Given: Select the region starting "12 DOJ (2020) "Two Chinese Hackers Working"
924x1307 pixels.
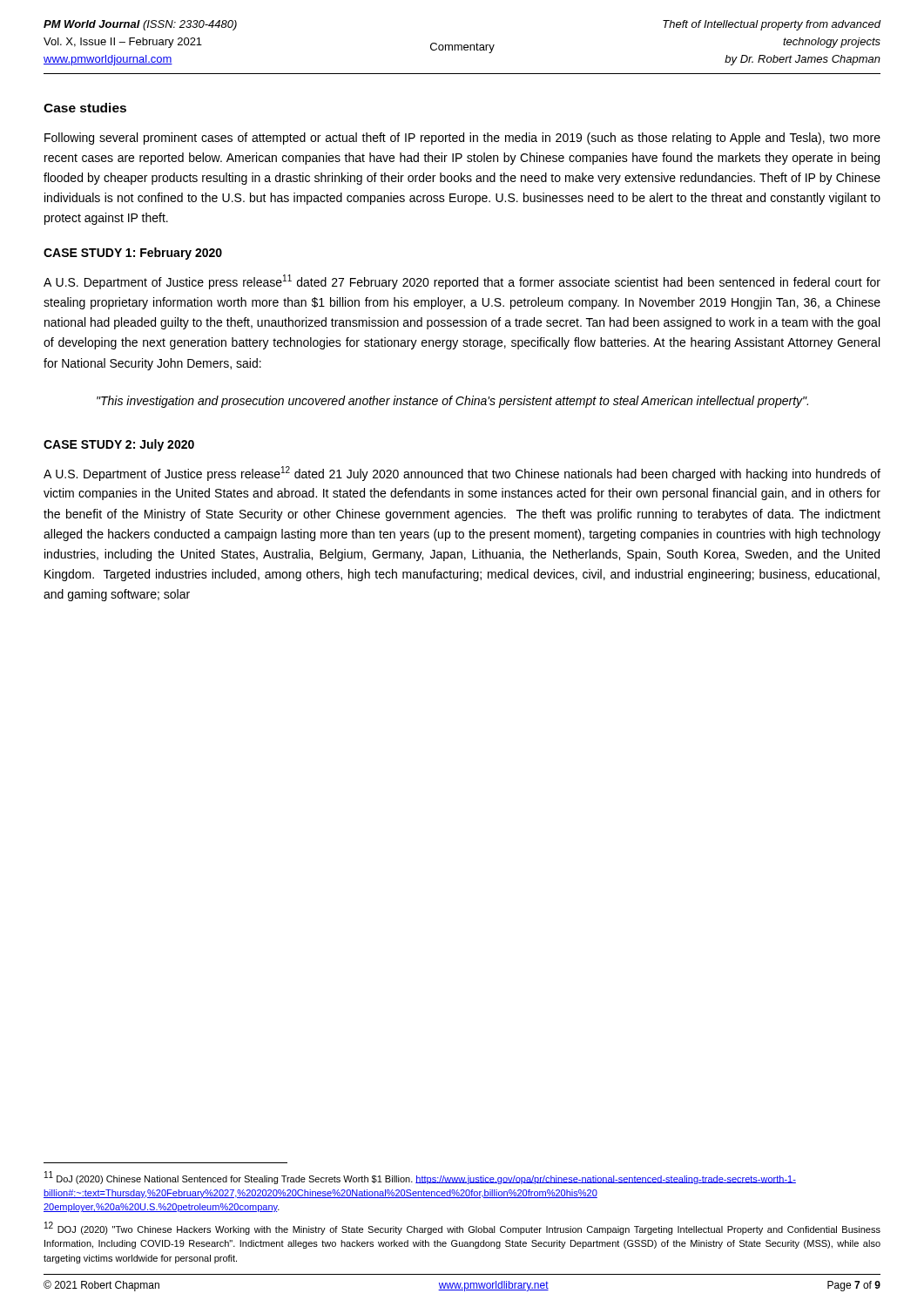Looking at the screenshot, I should pyautogui.click(x=462, y=1242).
